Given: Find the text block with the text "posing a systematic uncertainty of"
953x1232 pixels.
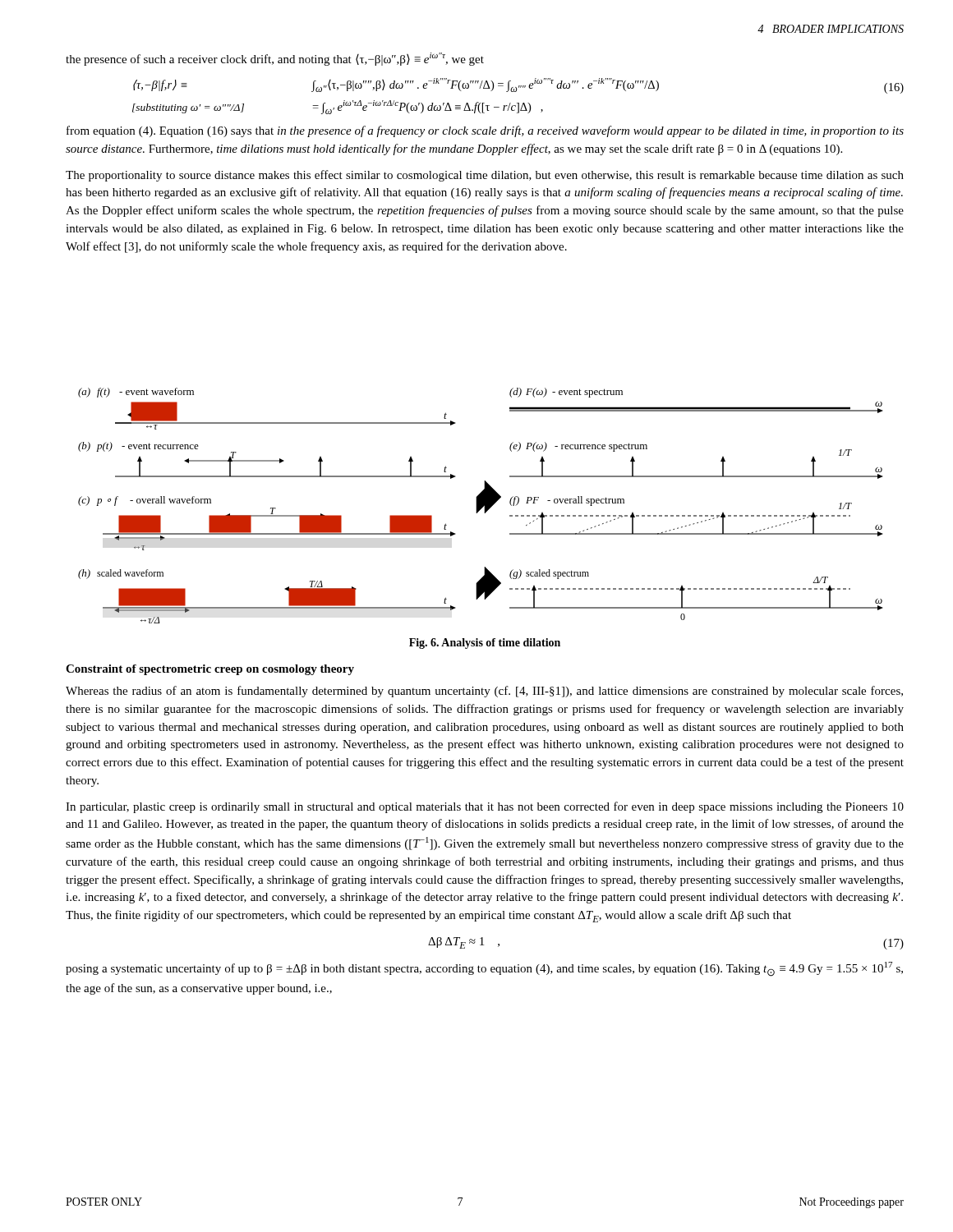Looking at the screenshot, I should click(x=485, y=977).
